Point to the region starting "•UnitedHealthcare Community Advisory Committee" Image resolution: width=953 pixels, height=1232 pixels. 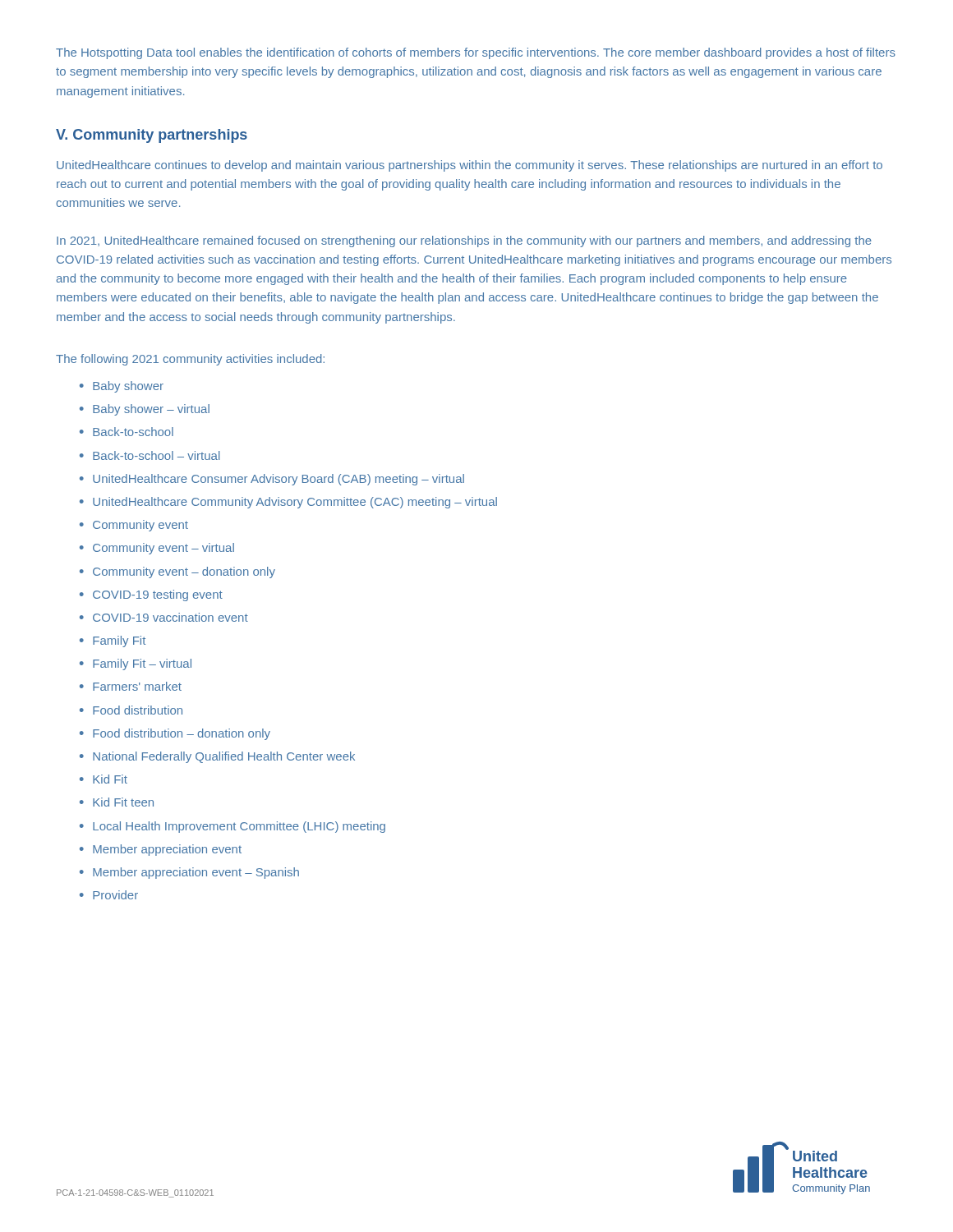(x=288, y=502)
